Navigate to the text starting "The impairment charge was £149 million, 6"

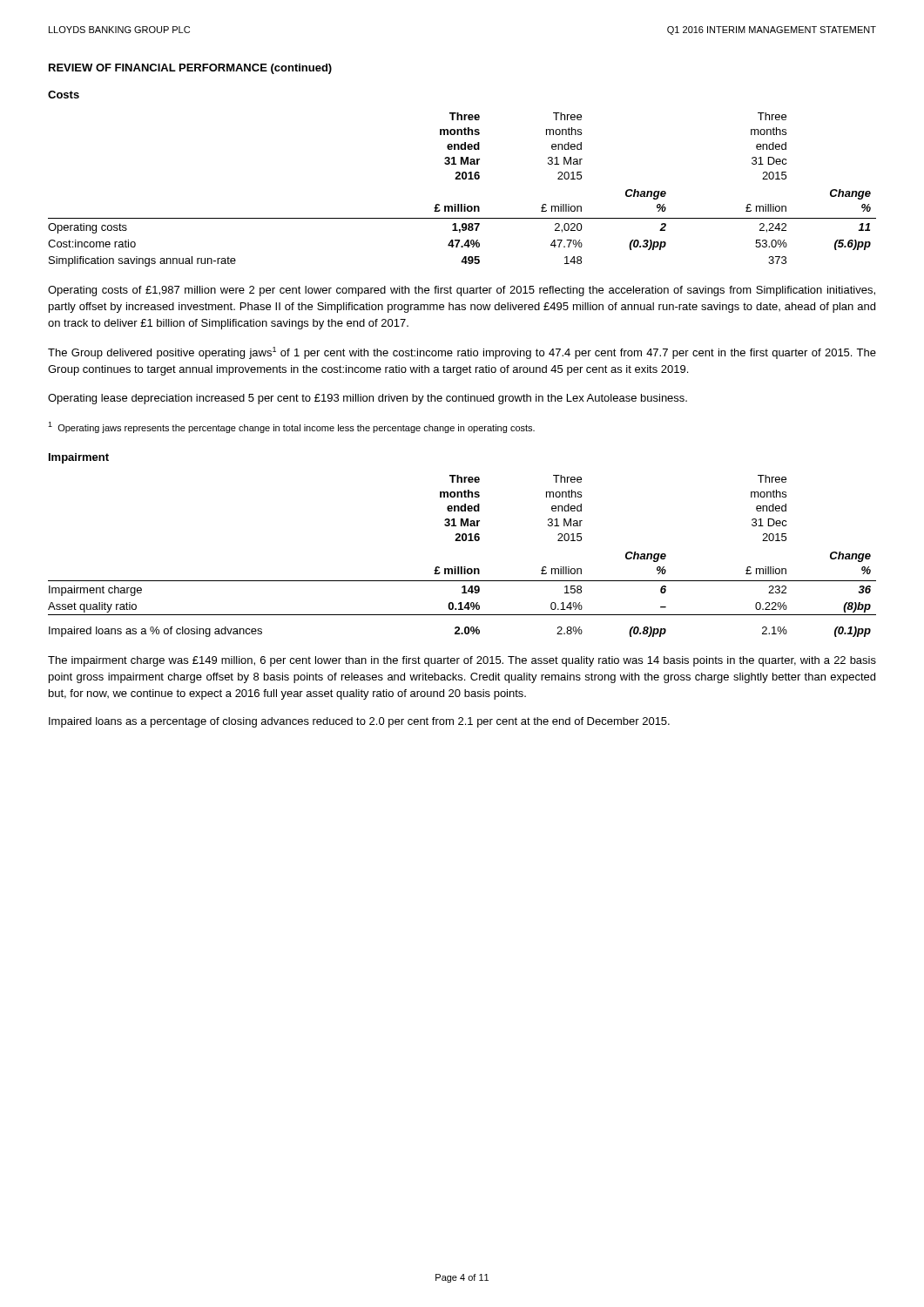point(462,676)
